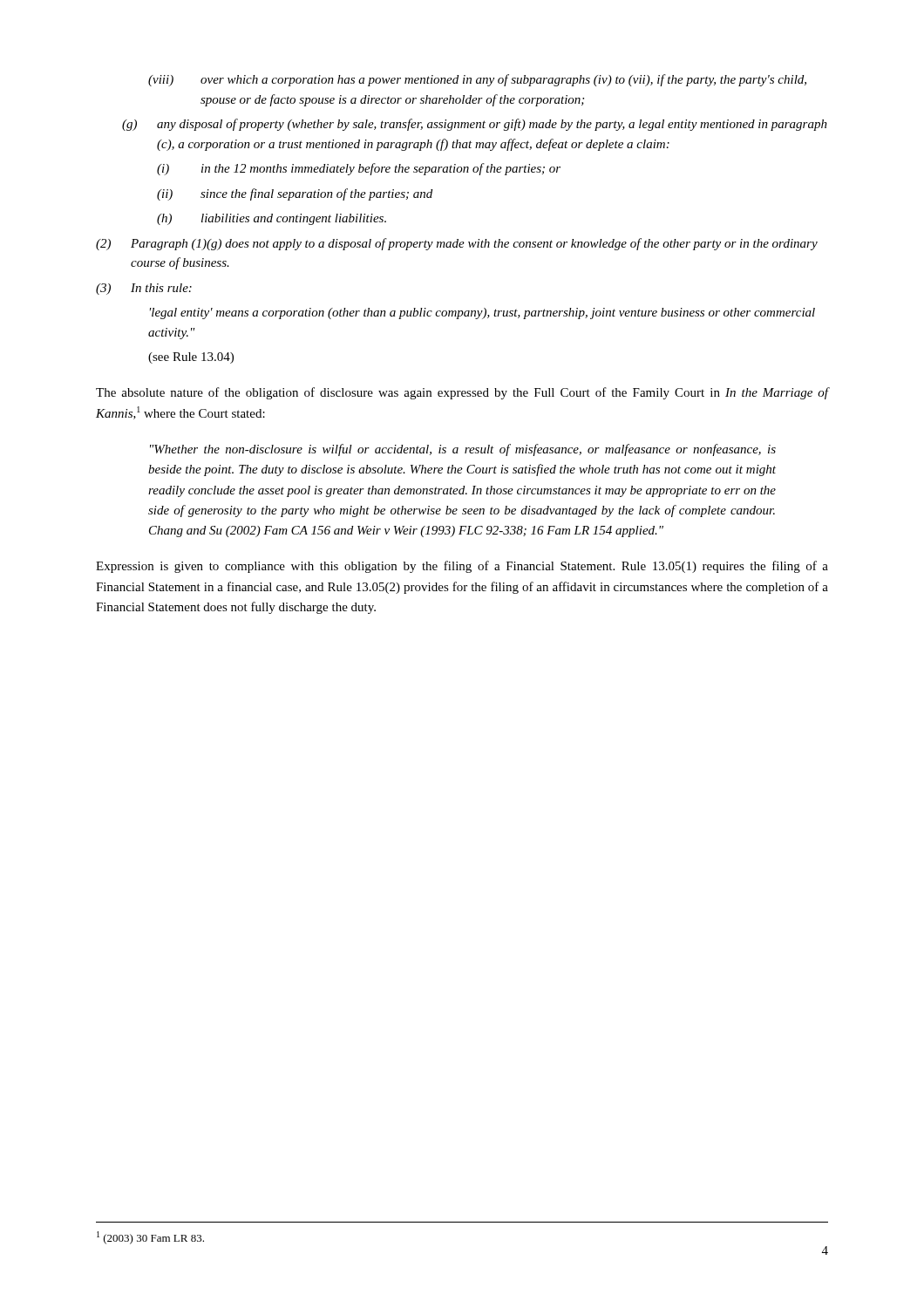Select the list item that reads "(3) In this rule: 'legal"
This screenshot has height=1308, width=924.
tap(462, 310)
